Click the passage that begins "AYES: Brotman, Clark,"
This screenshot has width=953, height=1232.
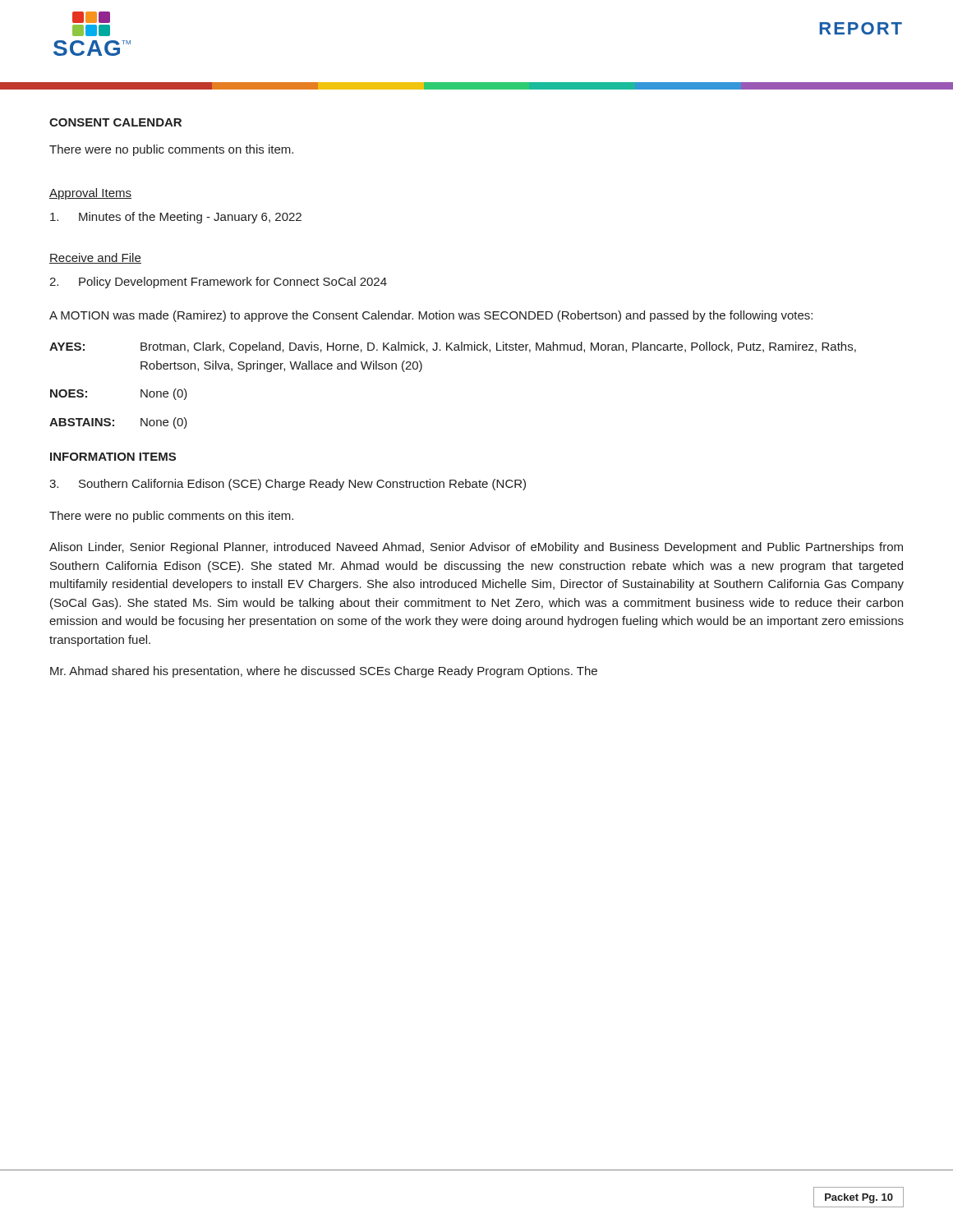pyautogui.click(x=476, y=356)
